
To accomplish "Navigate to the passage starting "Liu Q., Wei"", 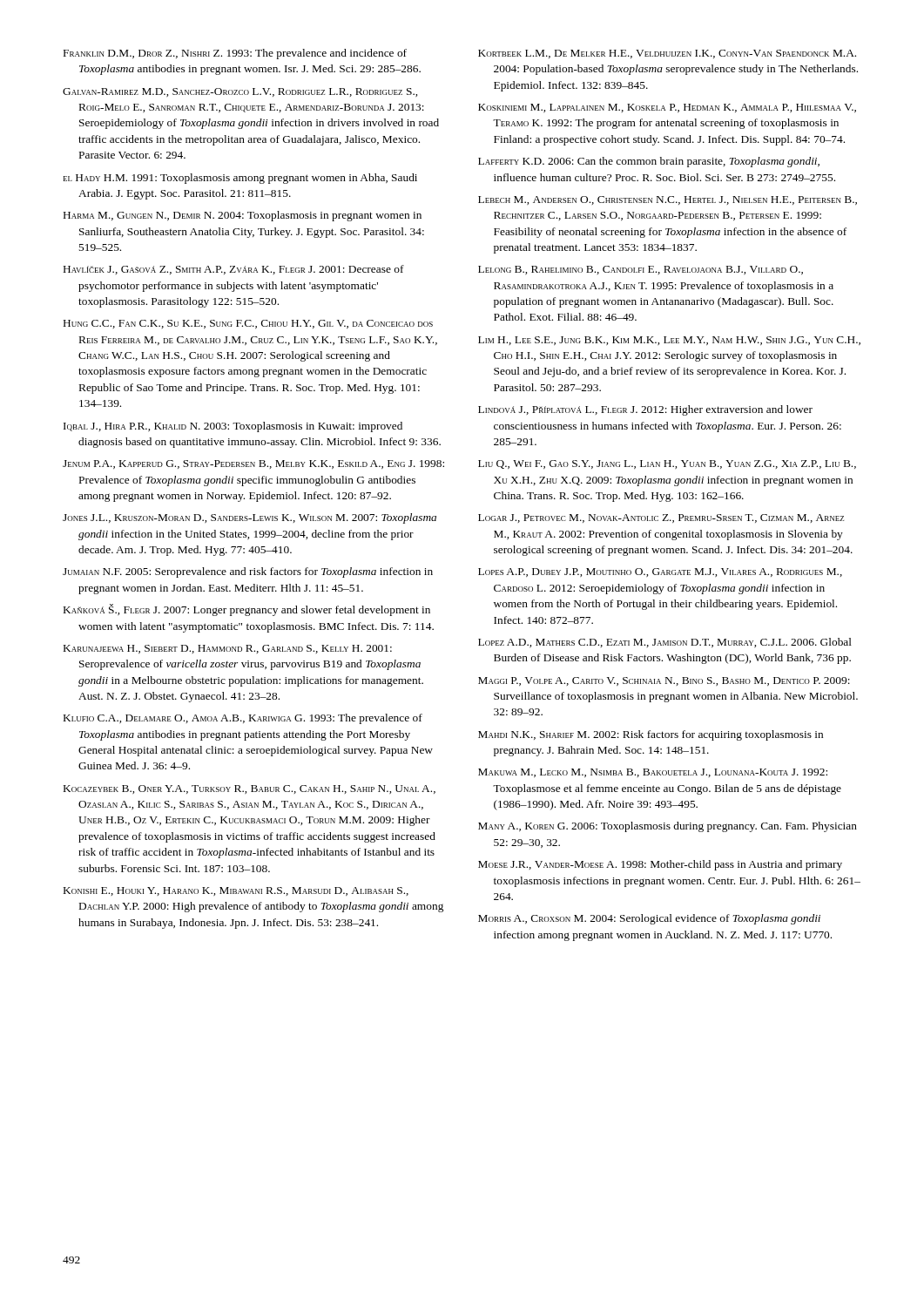I will pyautogui.click(x=667, y=479).
